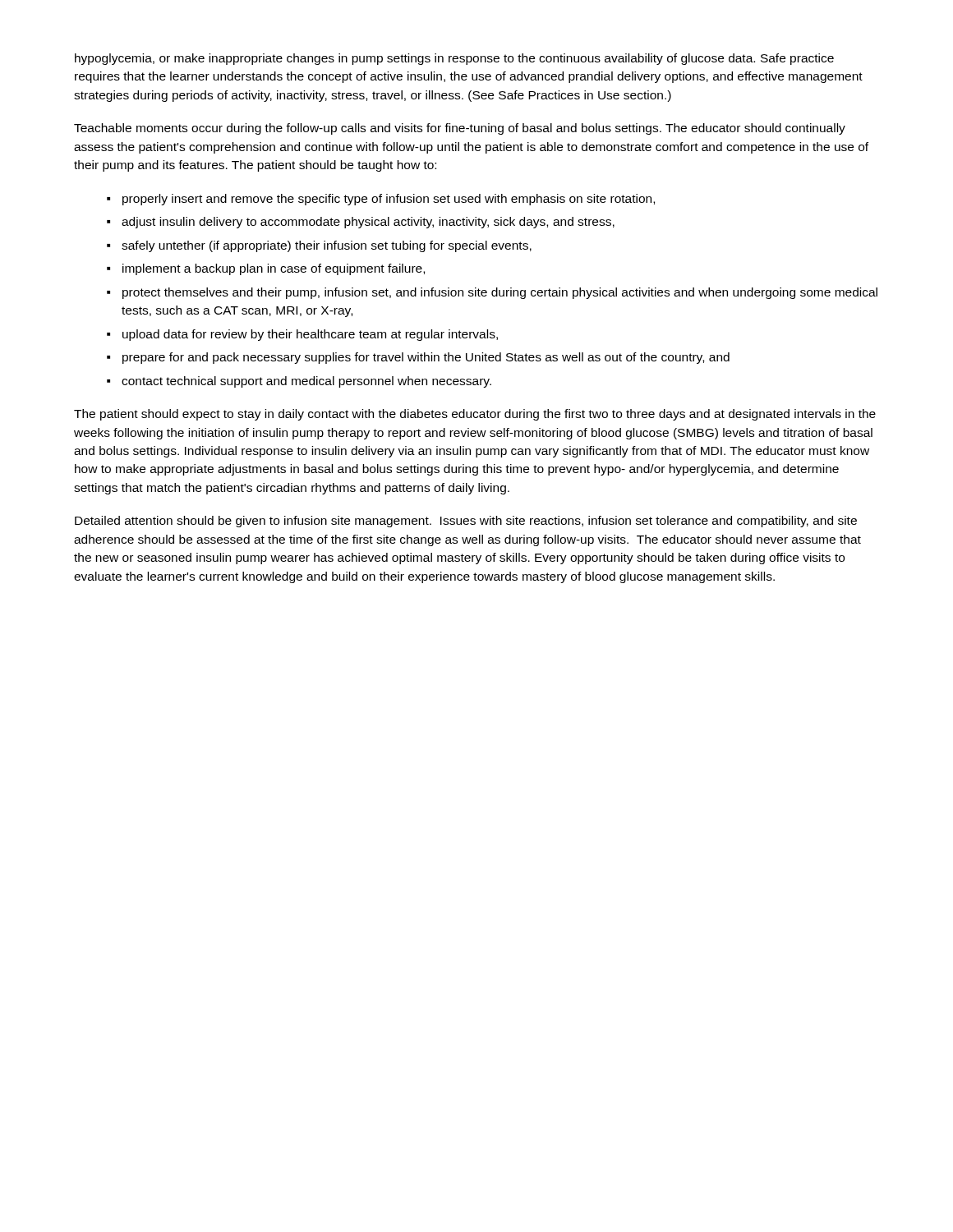Locate the element starting "The patient should expect to stay"

tap(475, 450)
